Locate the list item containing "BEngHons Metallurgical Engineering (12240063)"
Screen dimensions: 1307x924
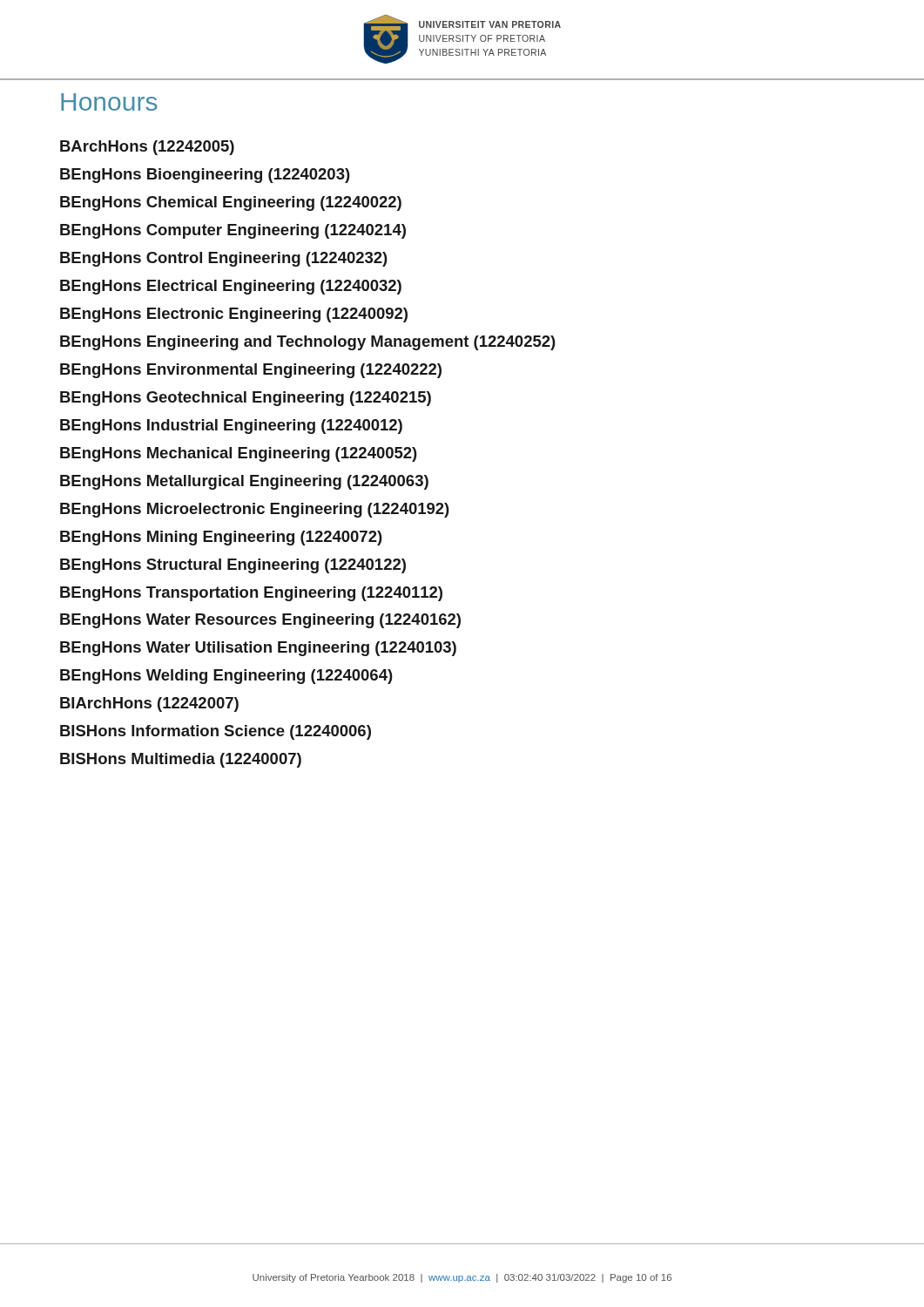point(244,480)
